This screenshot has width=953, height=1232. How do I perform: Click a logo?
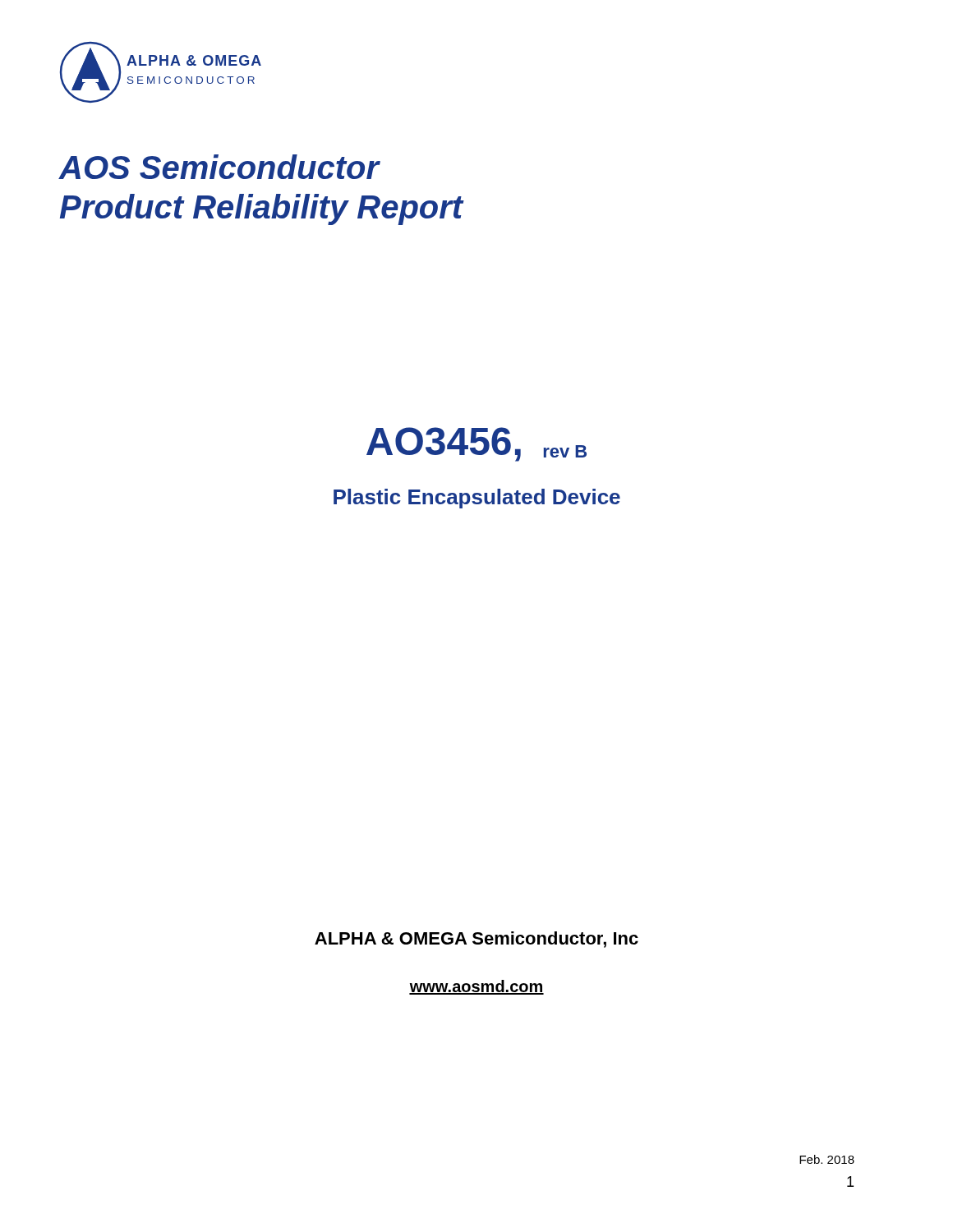click(166, 72)
